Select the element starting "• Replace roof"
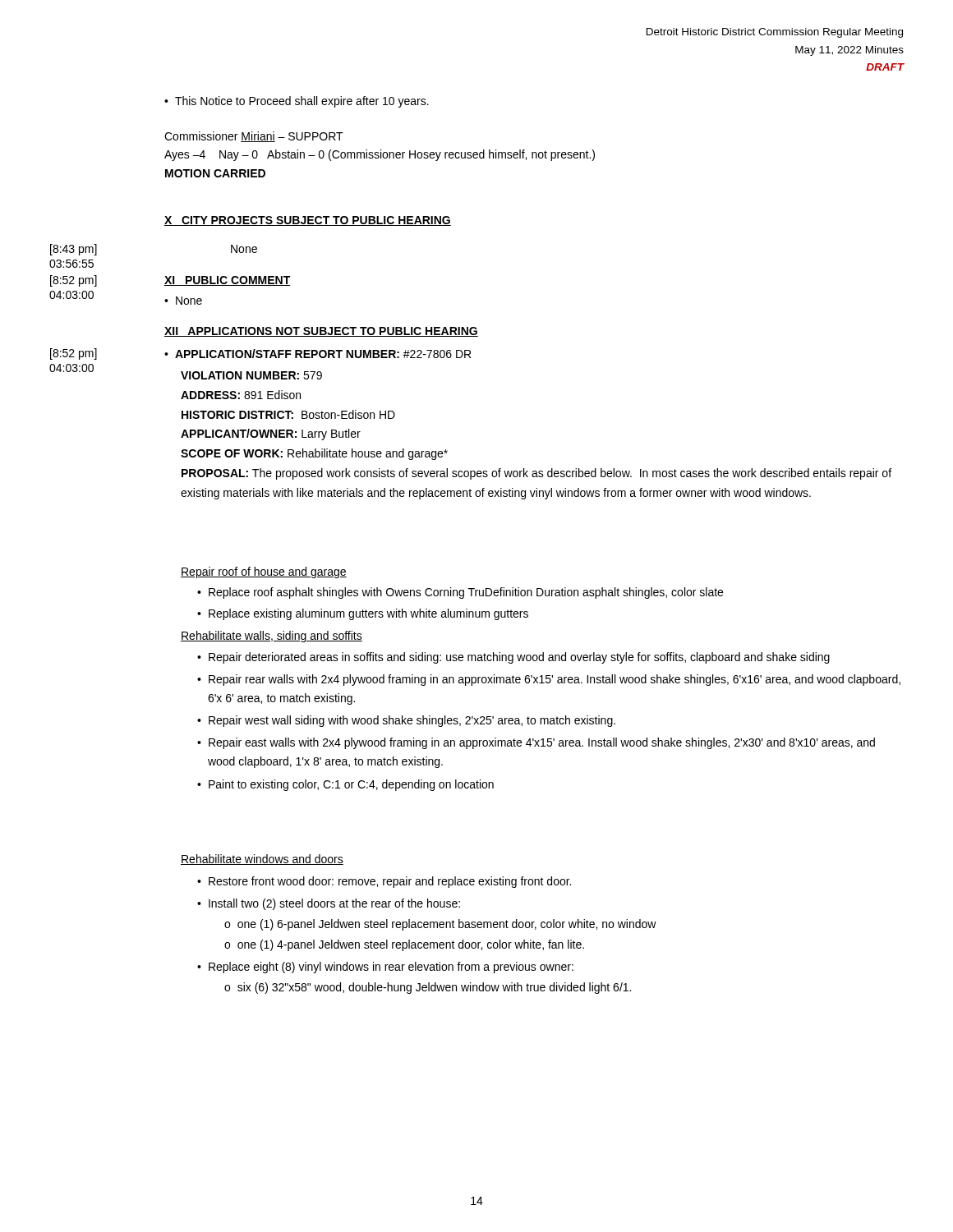 [x=460, y=593]
